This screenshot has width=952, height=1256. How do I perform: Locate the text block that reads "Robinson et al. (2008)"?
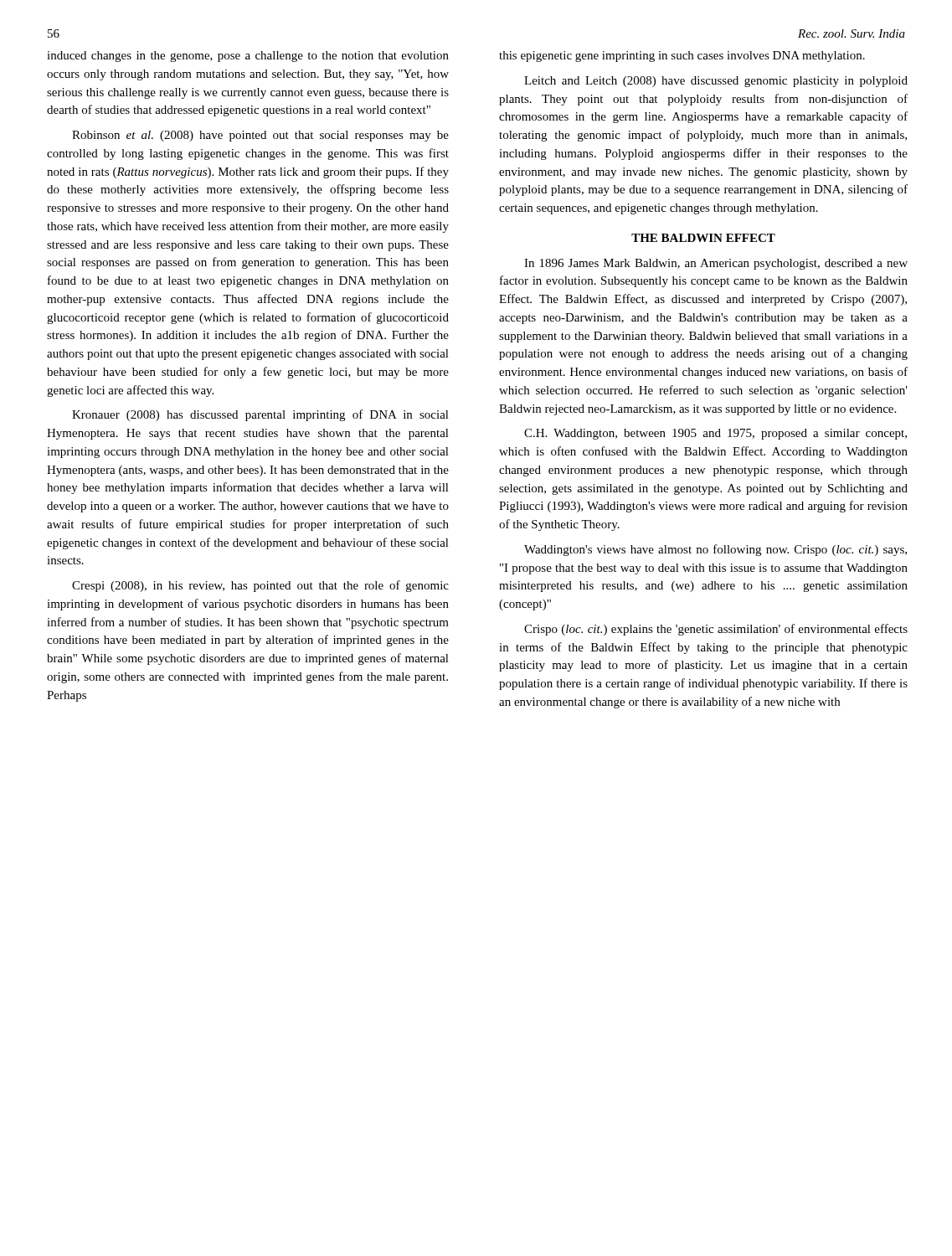click(248, 263)
